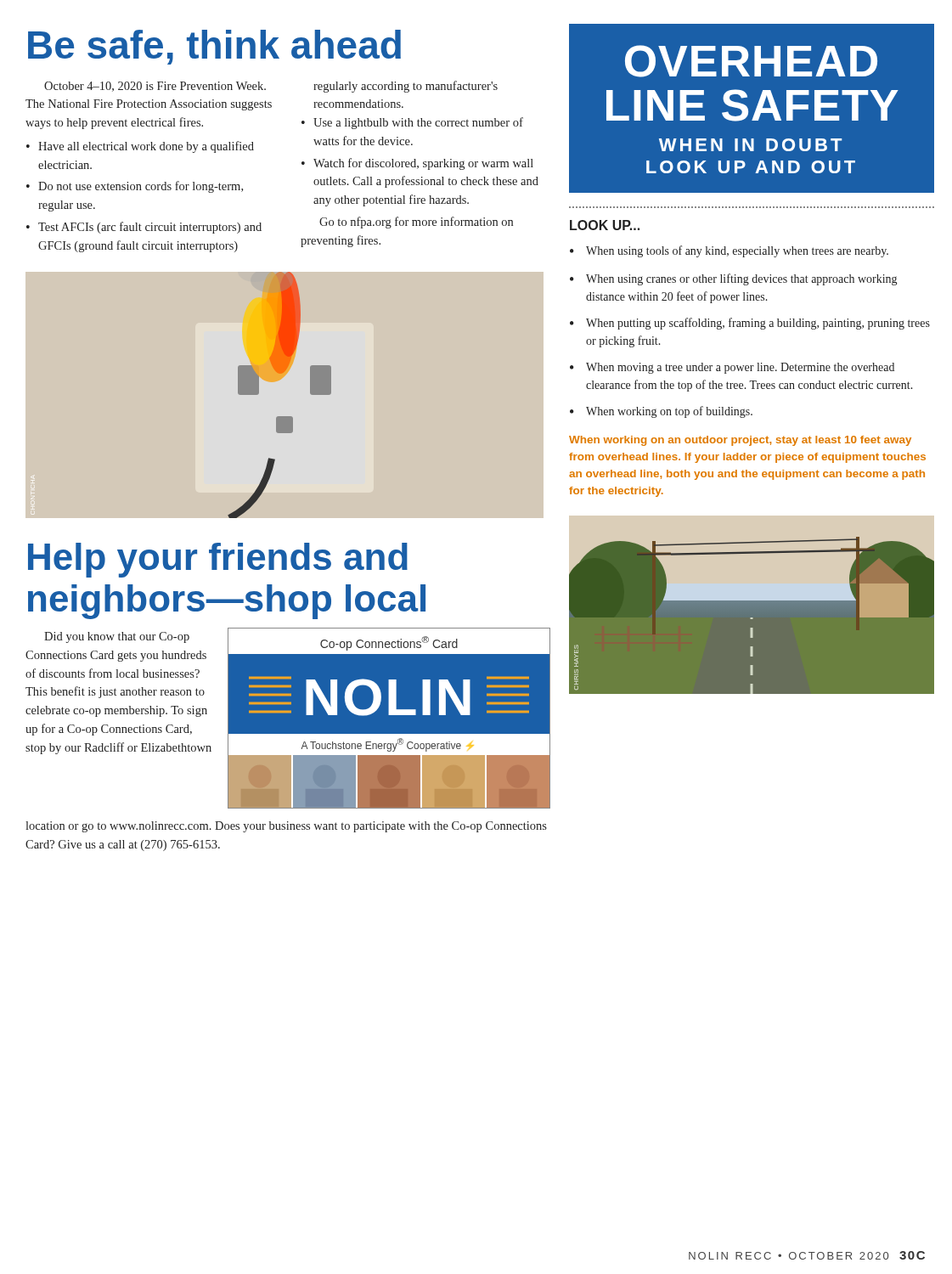
Task: Point to the element starting "Did you know that our Co-op"
Action: click(x=119, y=692)
